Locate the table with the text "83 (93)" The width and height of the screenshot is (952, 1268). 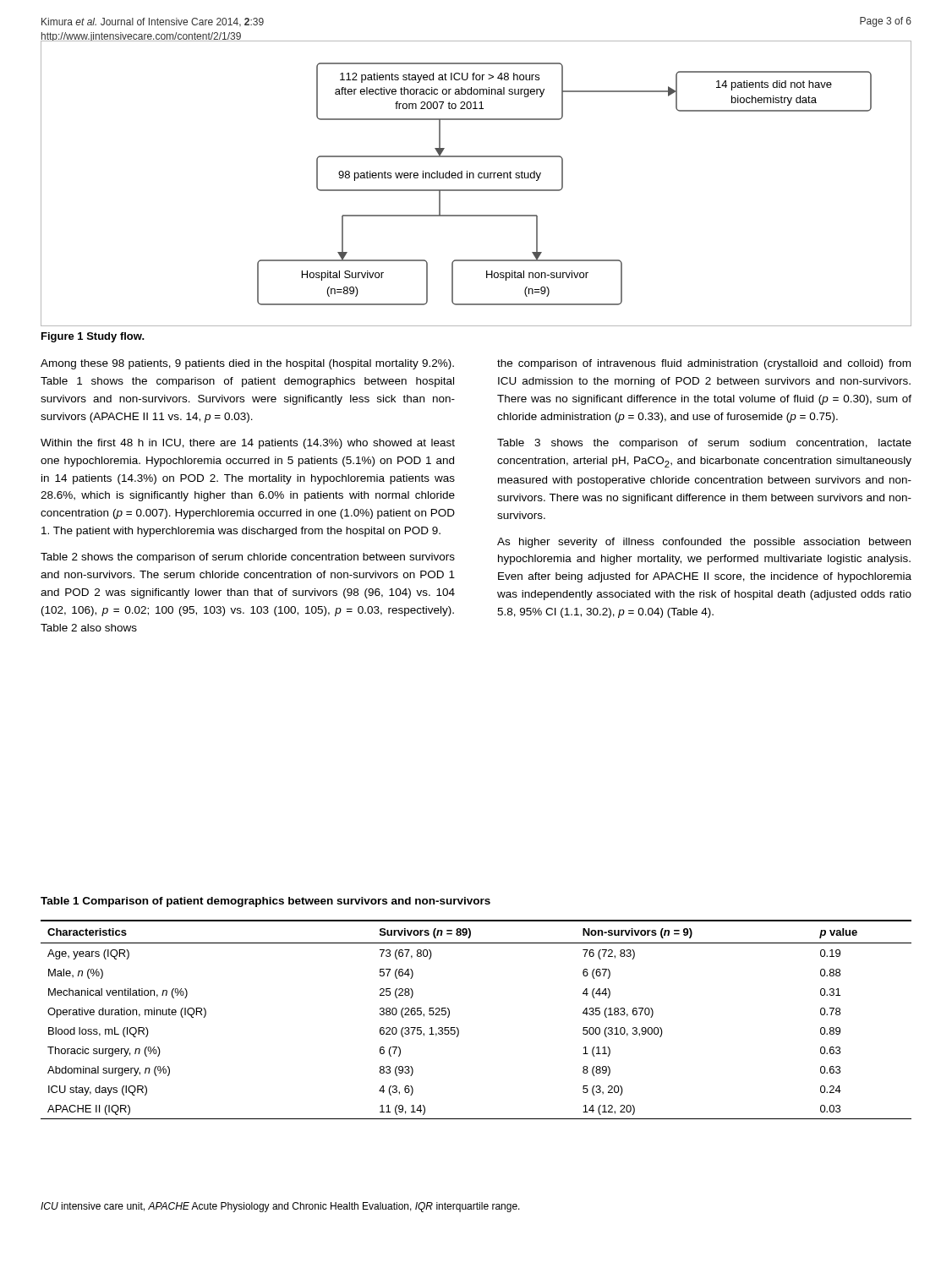click(x=476, y=1019)
